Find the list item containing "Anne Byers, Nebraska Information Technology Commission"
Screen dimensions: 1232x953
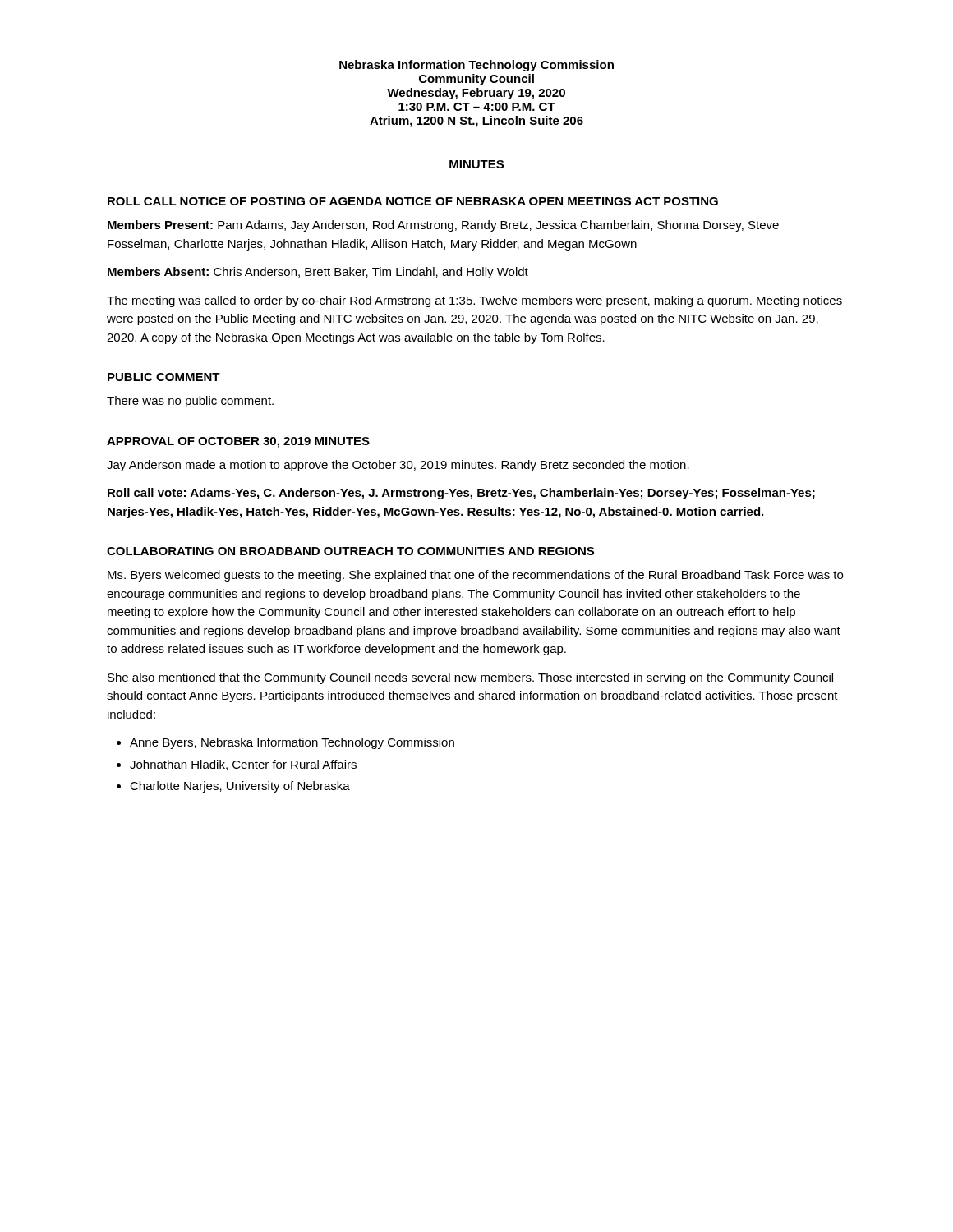[x=292, y=742]
